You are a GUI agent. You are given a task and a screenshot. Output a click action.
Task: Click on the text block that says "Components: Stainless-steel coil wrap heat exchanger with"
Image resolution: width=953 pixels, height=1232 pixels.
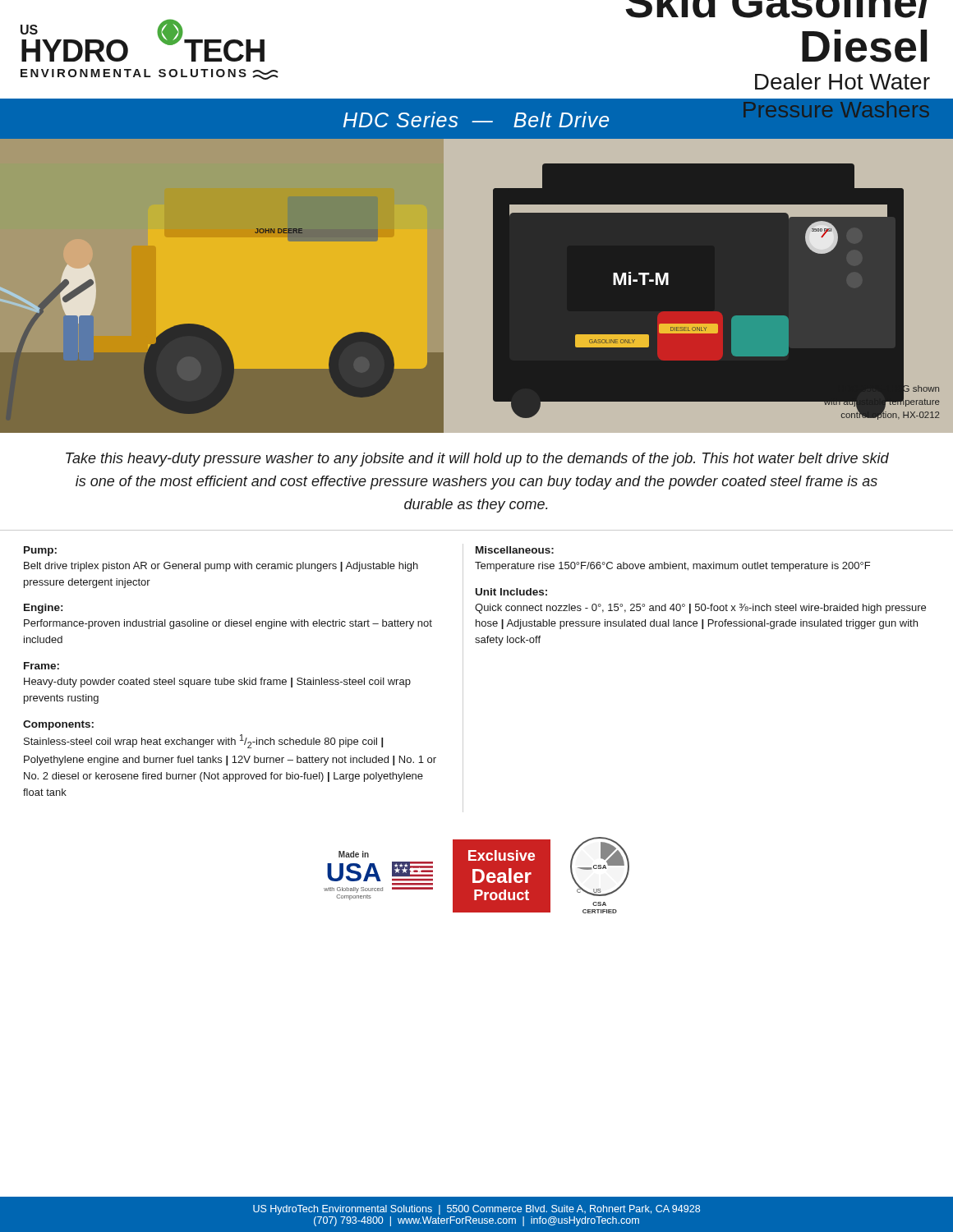pyautogui.click(x=231, y=758)
